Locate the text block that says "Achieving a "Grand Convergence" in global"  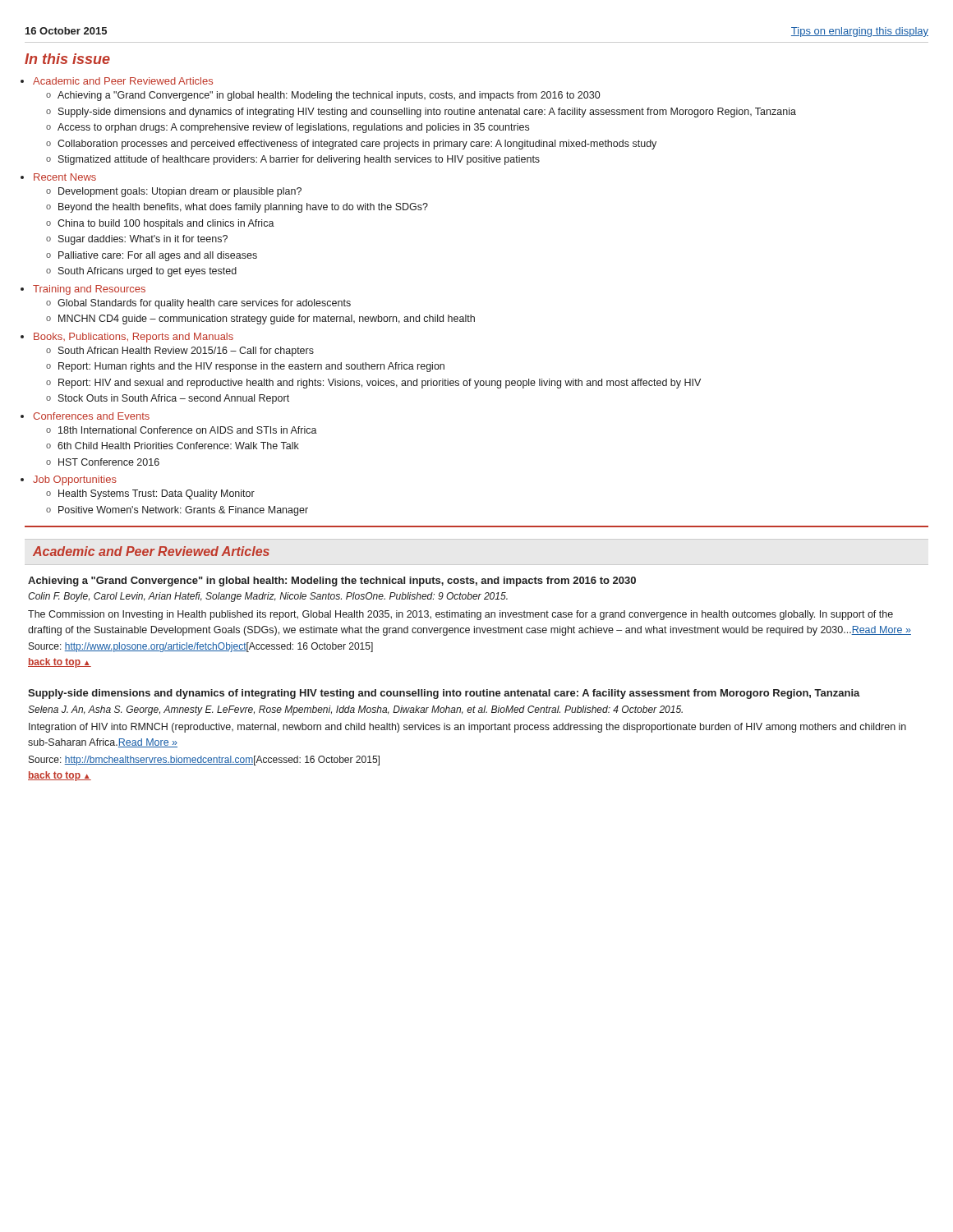332,580
